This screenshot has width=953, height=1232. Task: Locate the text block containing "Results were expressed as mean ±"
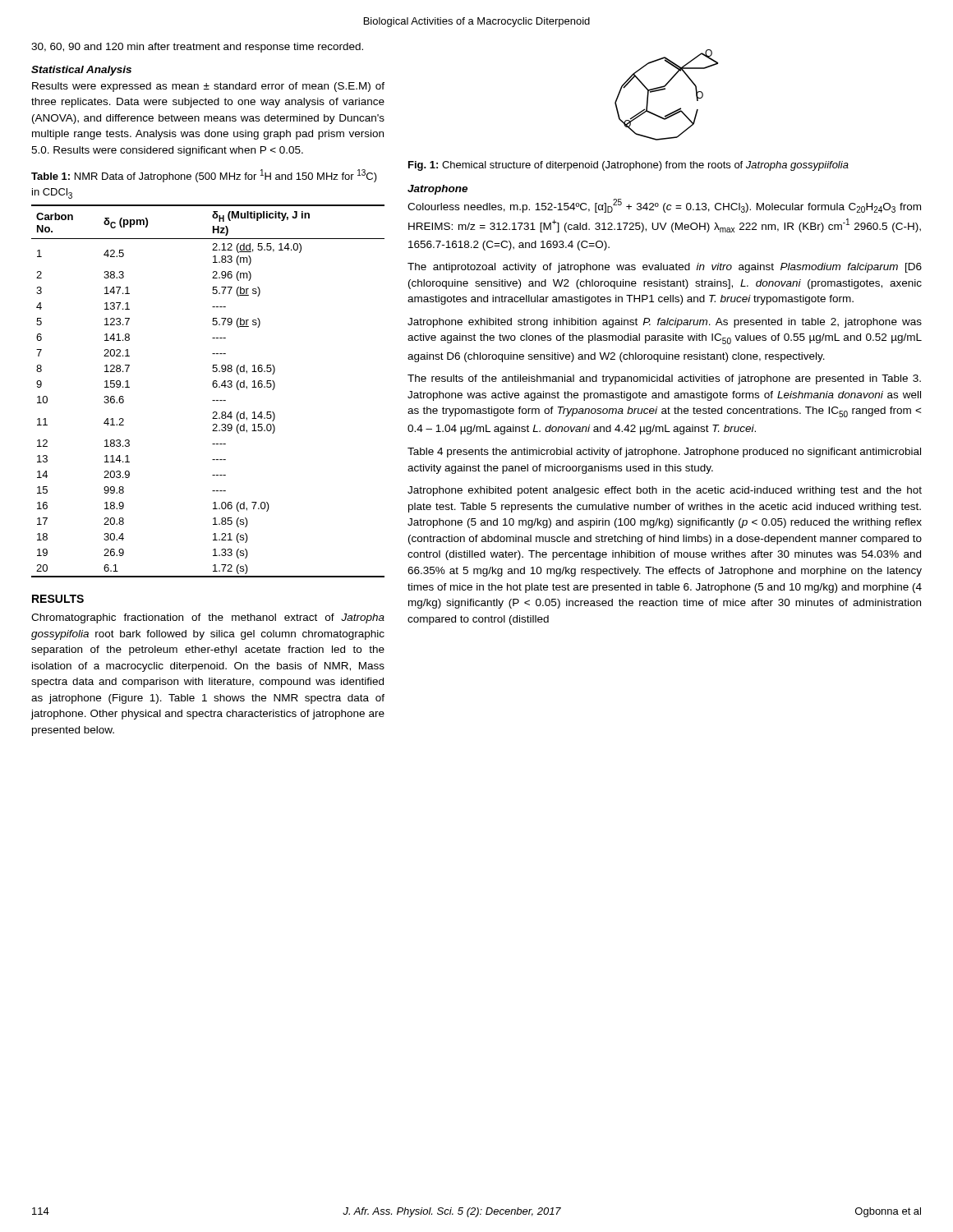click(208, 118)
